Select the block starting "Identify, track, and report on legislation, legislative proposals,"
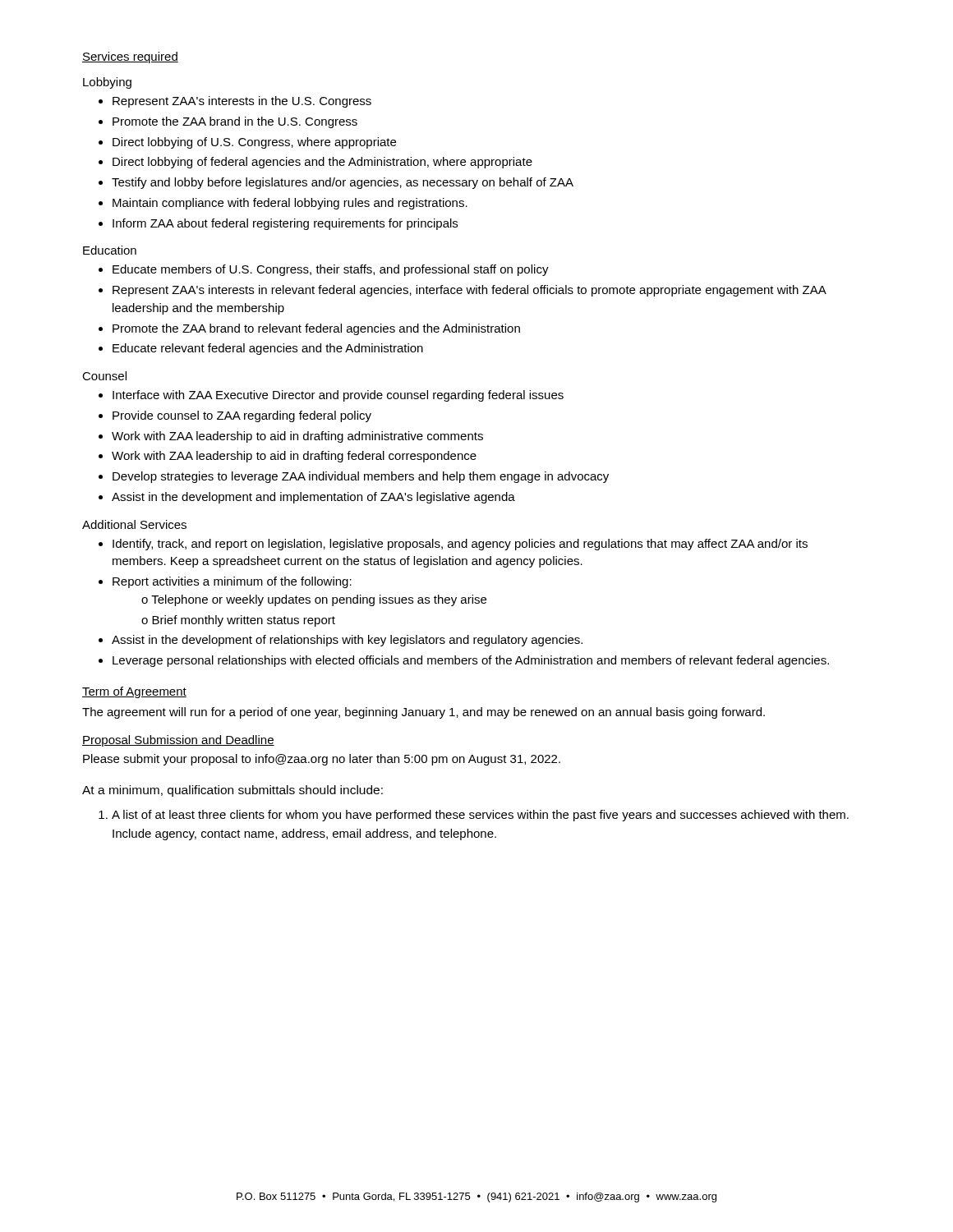 point(460,552)
